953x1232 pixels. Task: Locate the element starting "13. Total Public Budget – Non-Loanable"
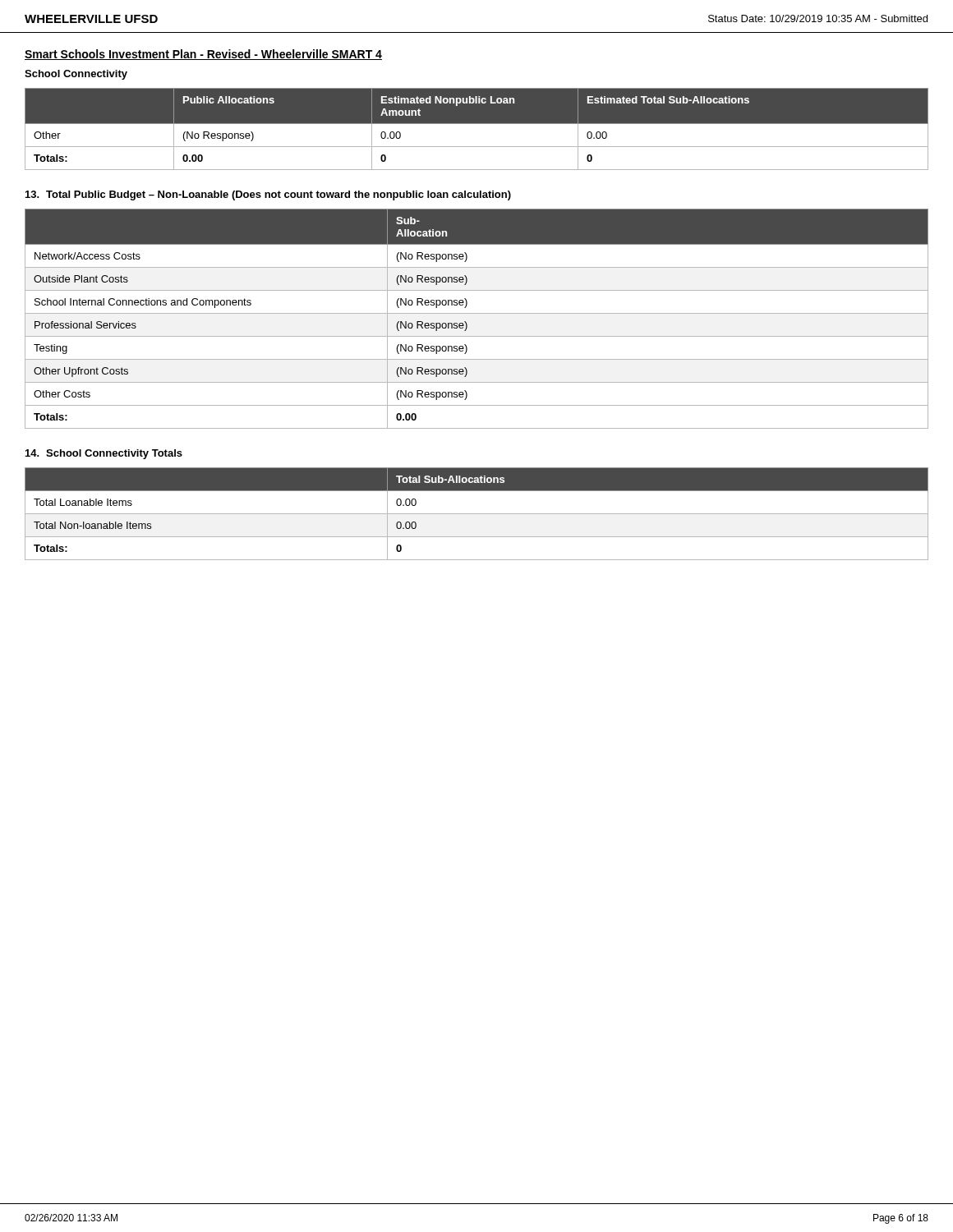click(268, 194)
